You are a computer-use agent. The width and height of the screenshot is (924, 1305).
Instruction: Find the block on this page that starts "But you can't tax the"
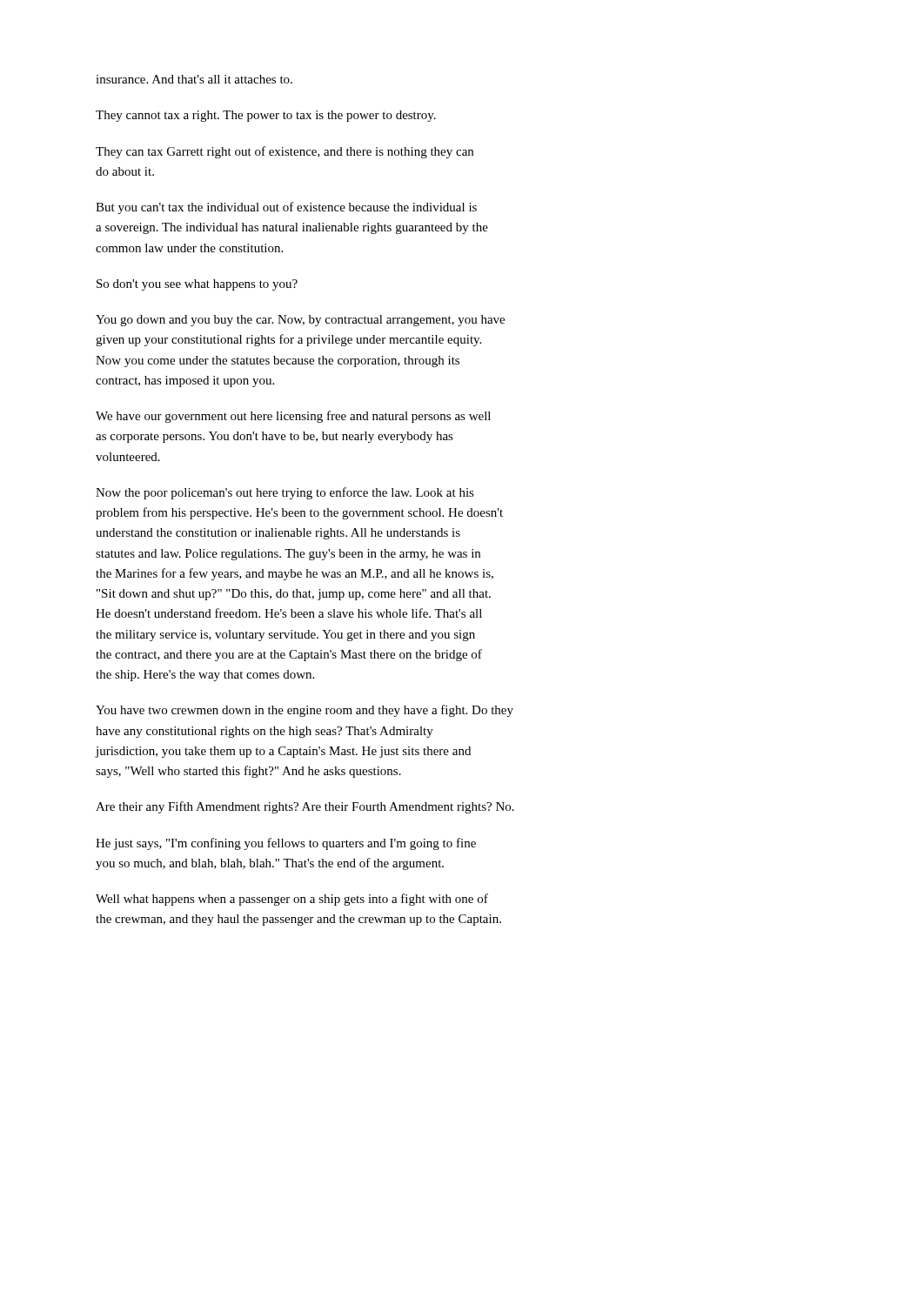click(x=292, y=227)
